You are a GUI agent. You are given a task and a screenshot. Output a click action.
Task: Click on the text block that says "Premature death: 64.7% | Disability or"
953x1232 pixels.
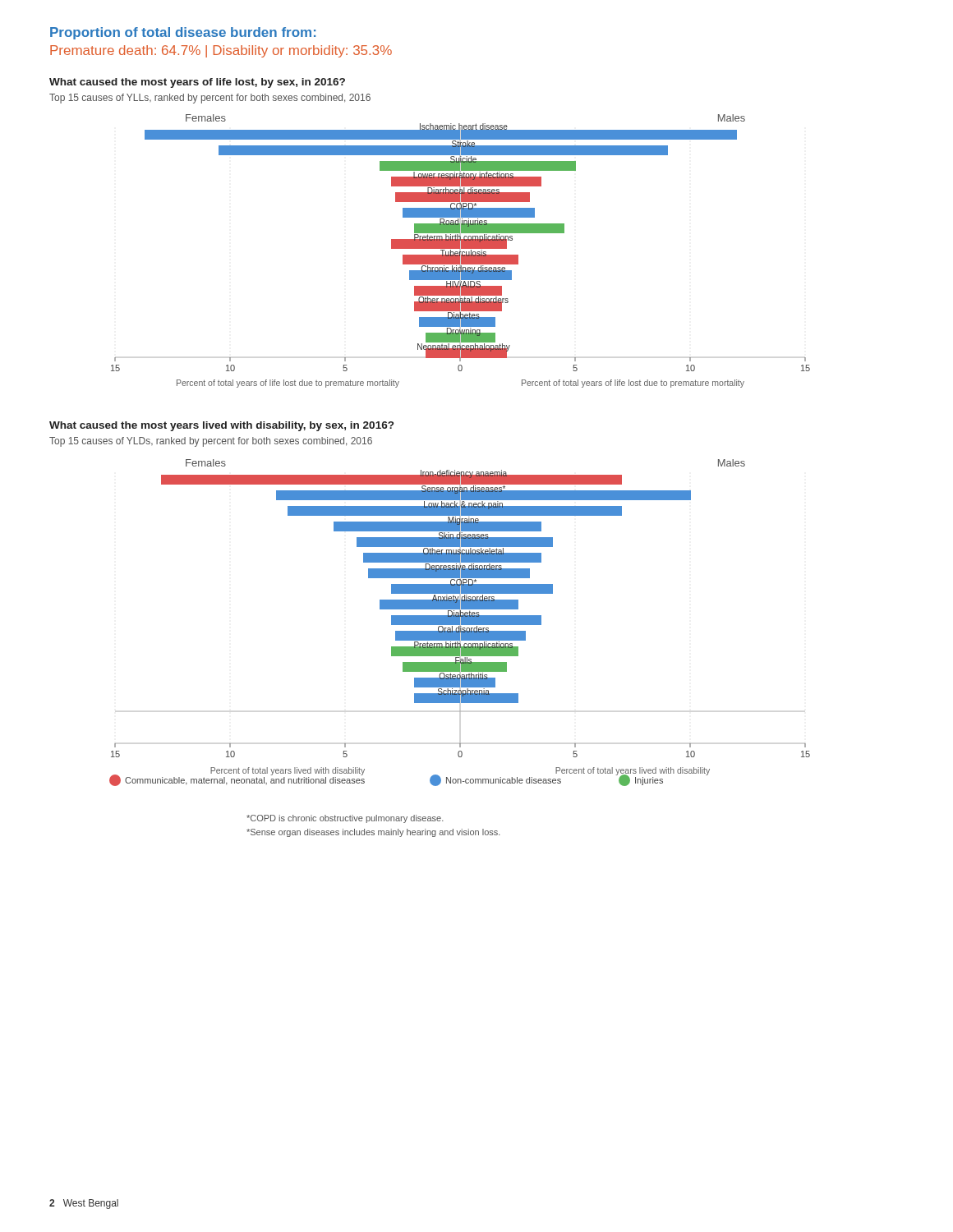[x=221, y=51]
